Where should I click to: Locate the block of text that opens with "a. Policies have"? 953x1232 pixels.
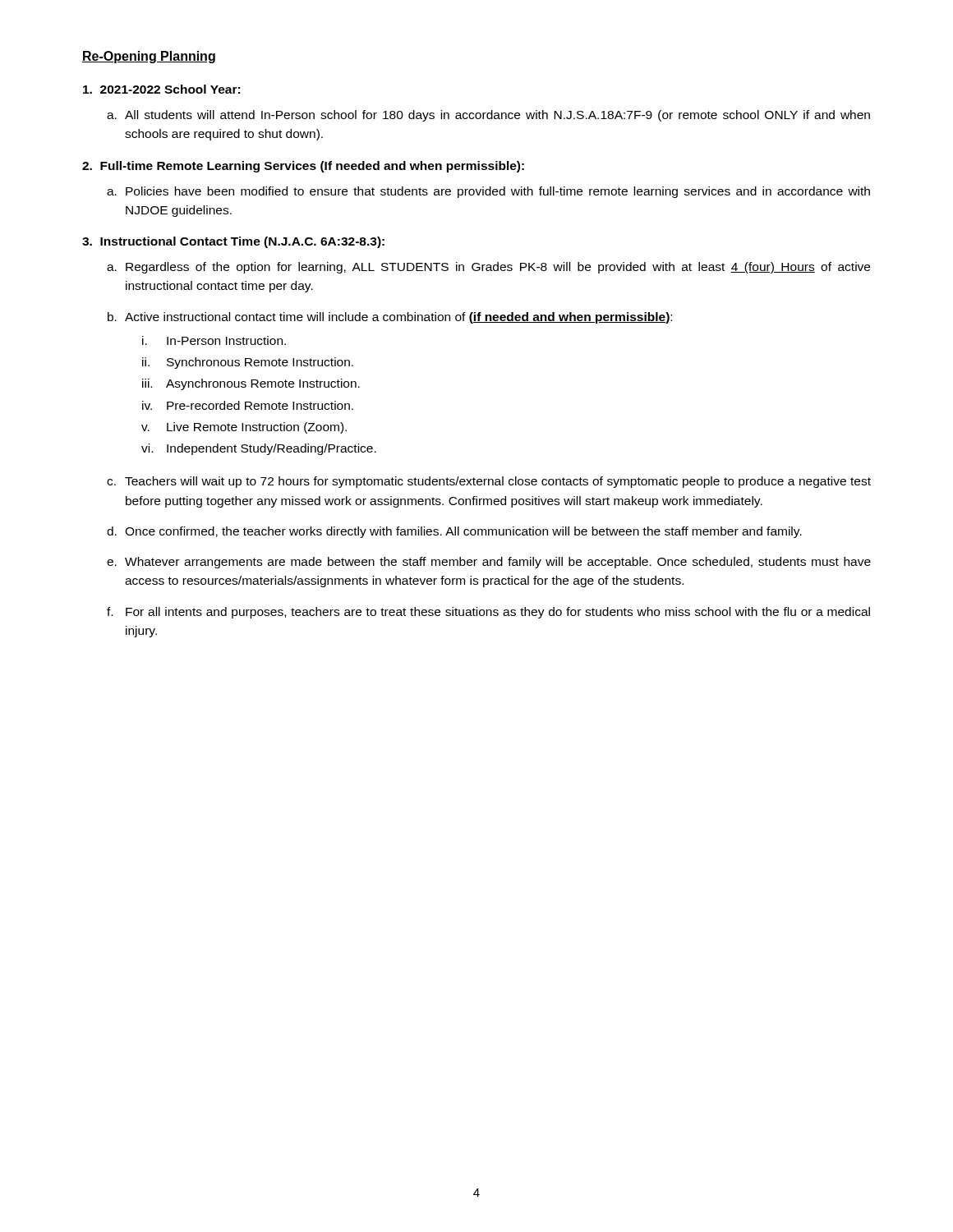(489, 200)
